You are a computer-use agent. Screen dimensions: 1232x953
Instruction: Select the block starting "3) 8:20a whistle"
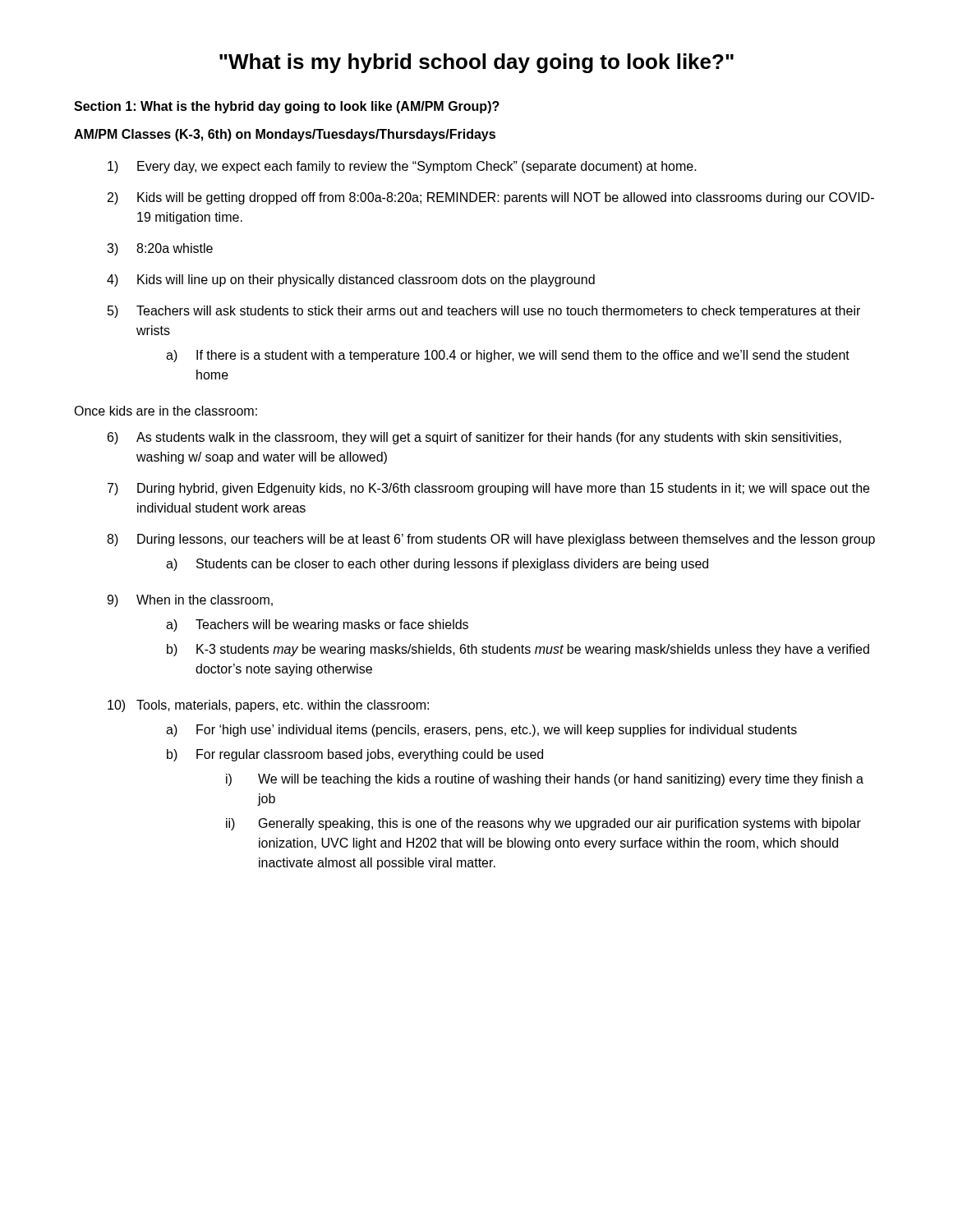(160, 249)
